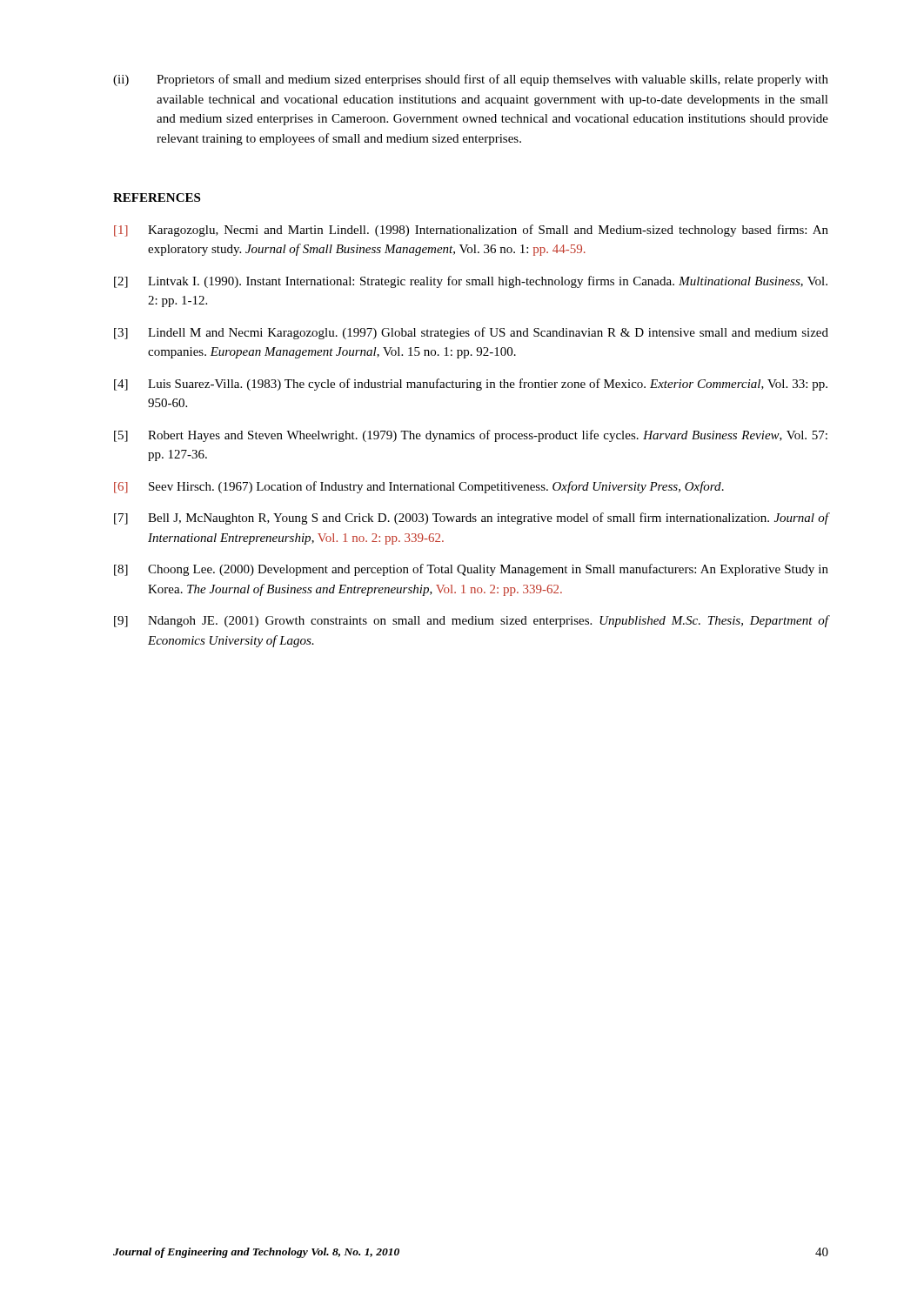This screenshot has height=1305, width=924.
Task: Locate the element starting "[7] Bell J, McNaughton R, Young S"
Action: [471, 528]
